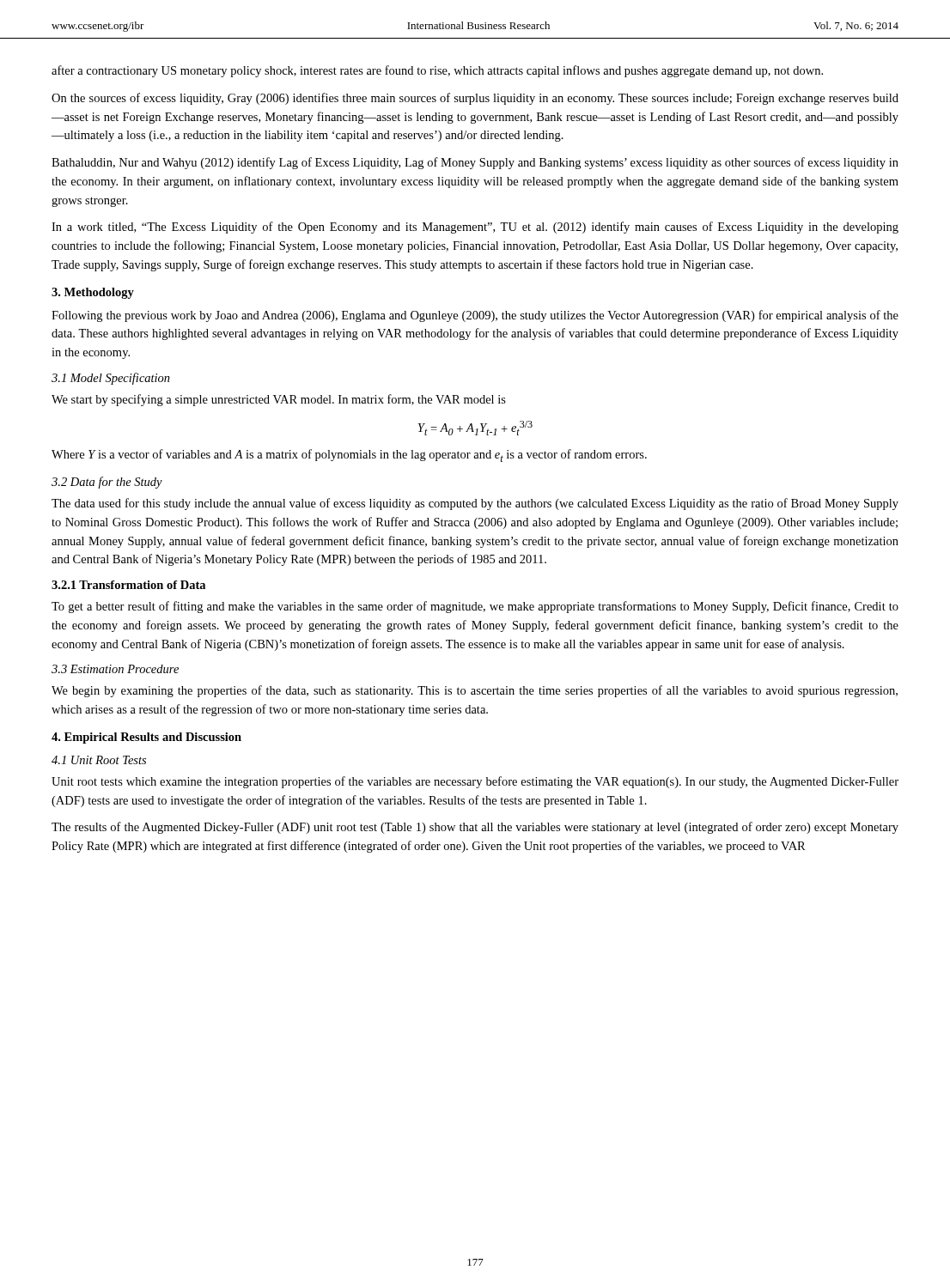Click on the text block starting "3.2.1 Transformation of Data"
Viewport: 950px width, 1288px height.
tap(129, 585)
